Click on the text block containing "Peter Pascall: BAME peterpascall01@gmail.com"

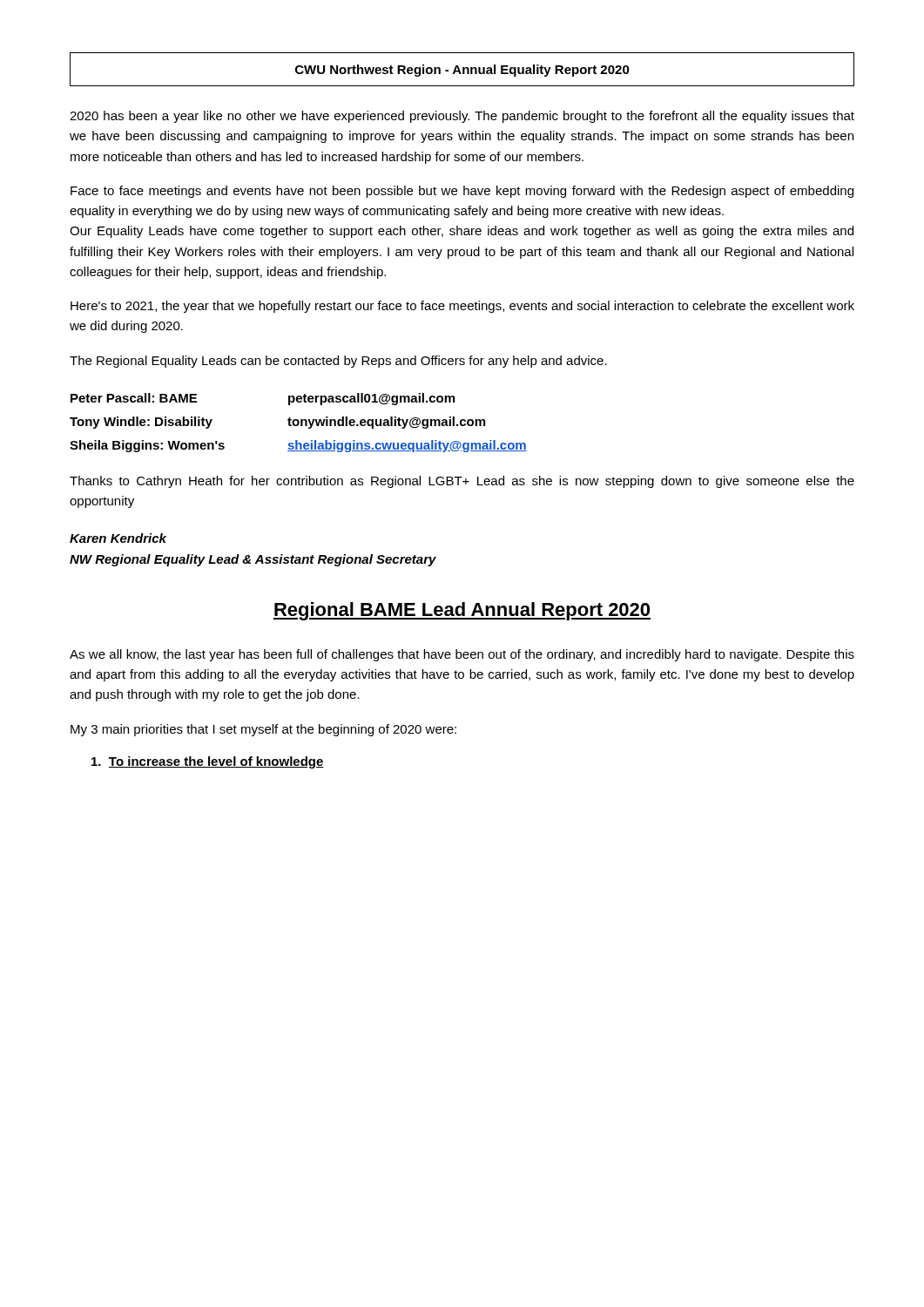point(462,421)
